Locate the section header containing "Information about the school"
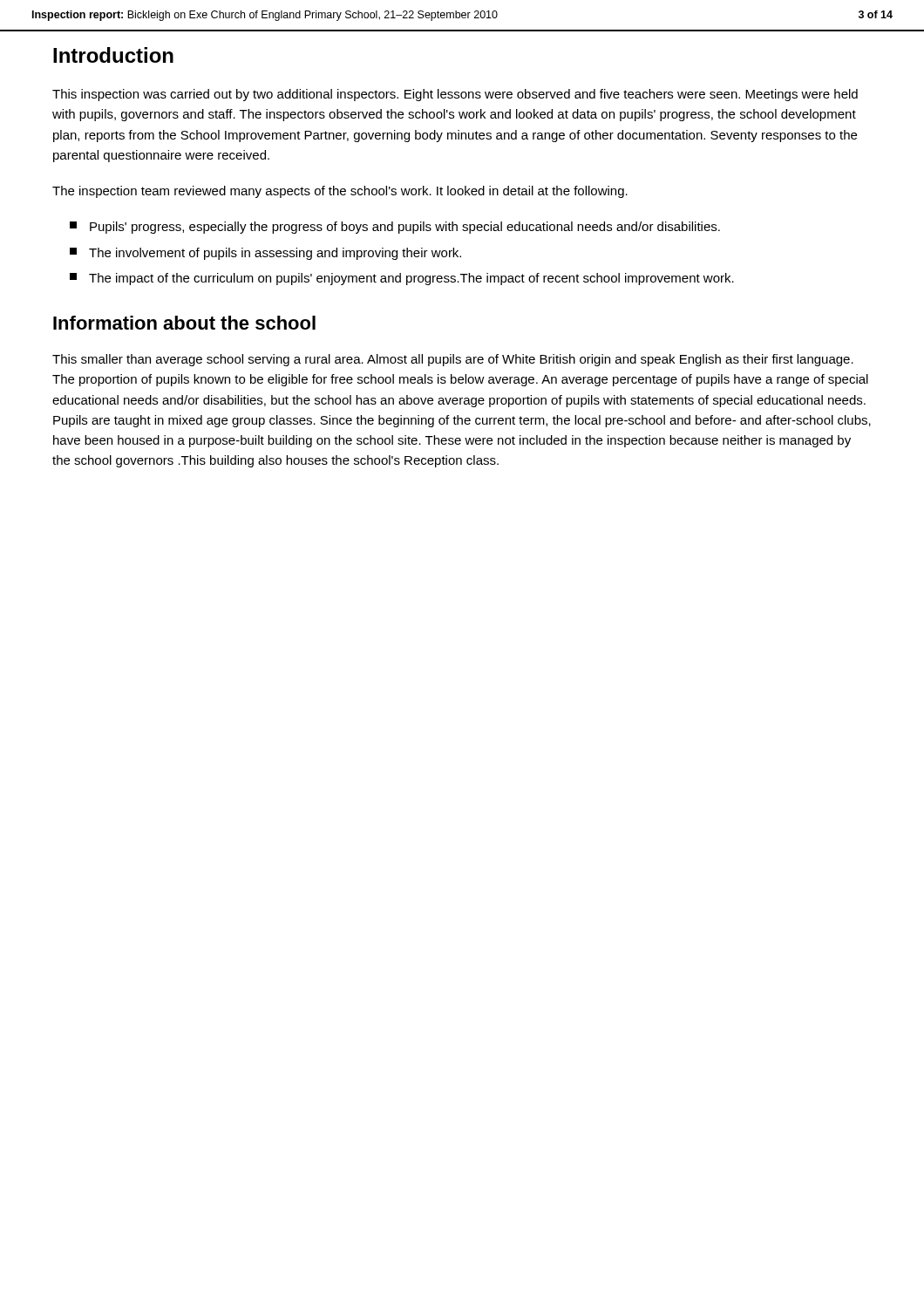This screenshot has height=1308, width=924. click(x=184, y=323)
